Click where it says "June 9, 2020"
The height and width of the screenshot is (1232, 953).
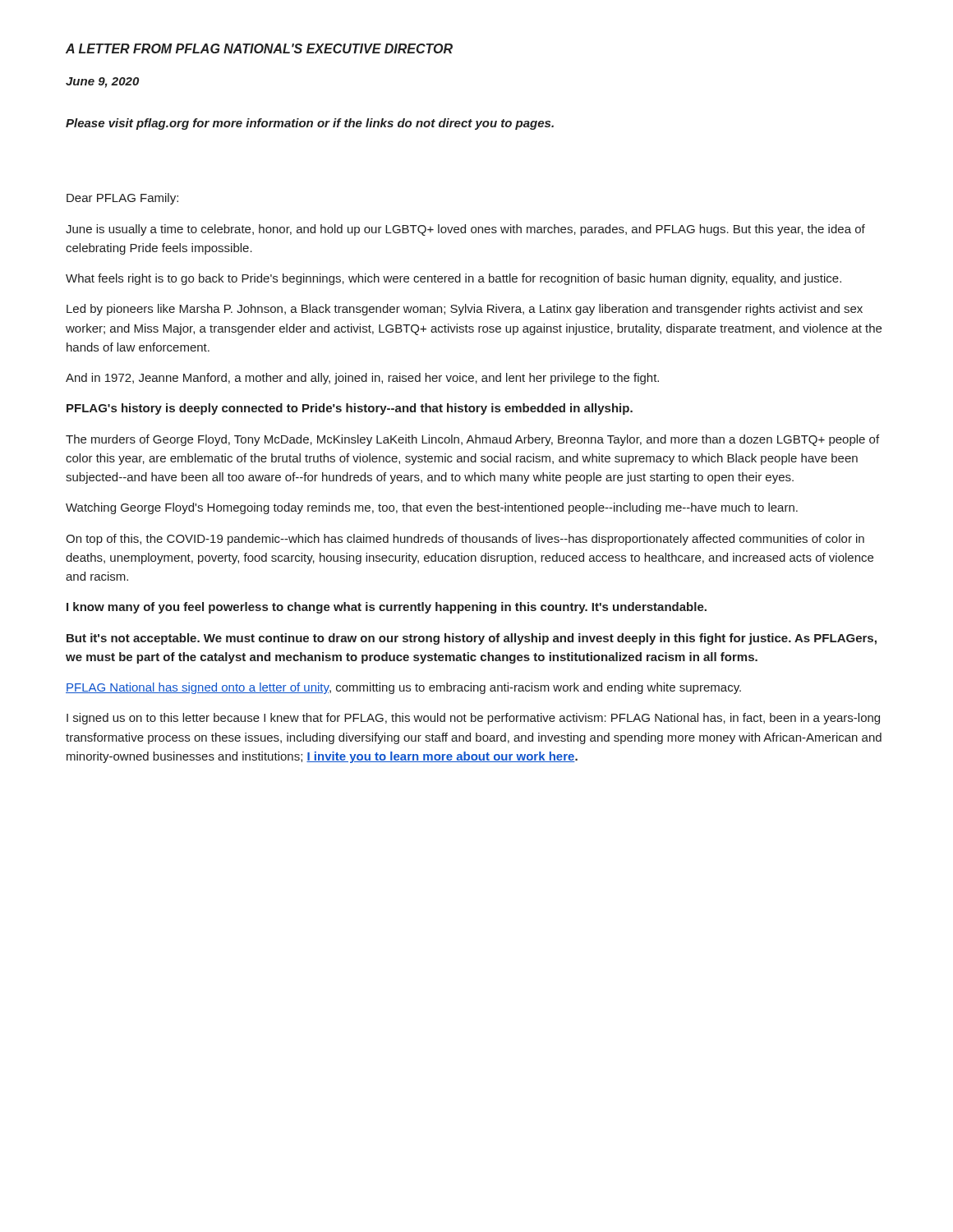pyautogui.click(x=102, y=83)
